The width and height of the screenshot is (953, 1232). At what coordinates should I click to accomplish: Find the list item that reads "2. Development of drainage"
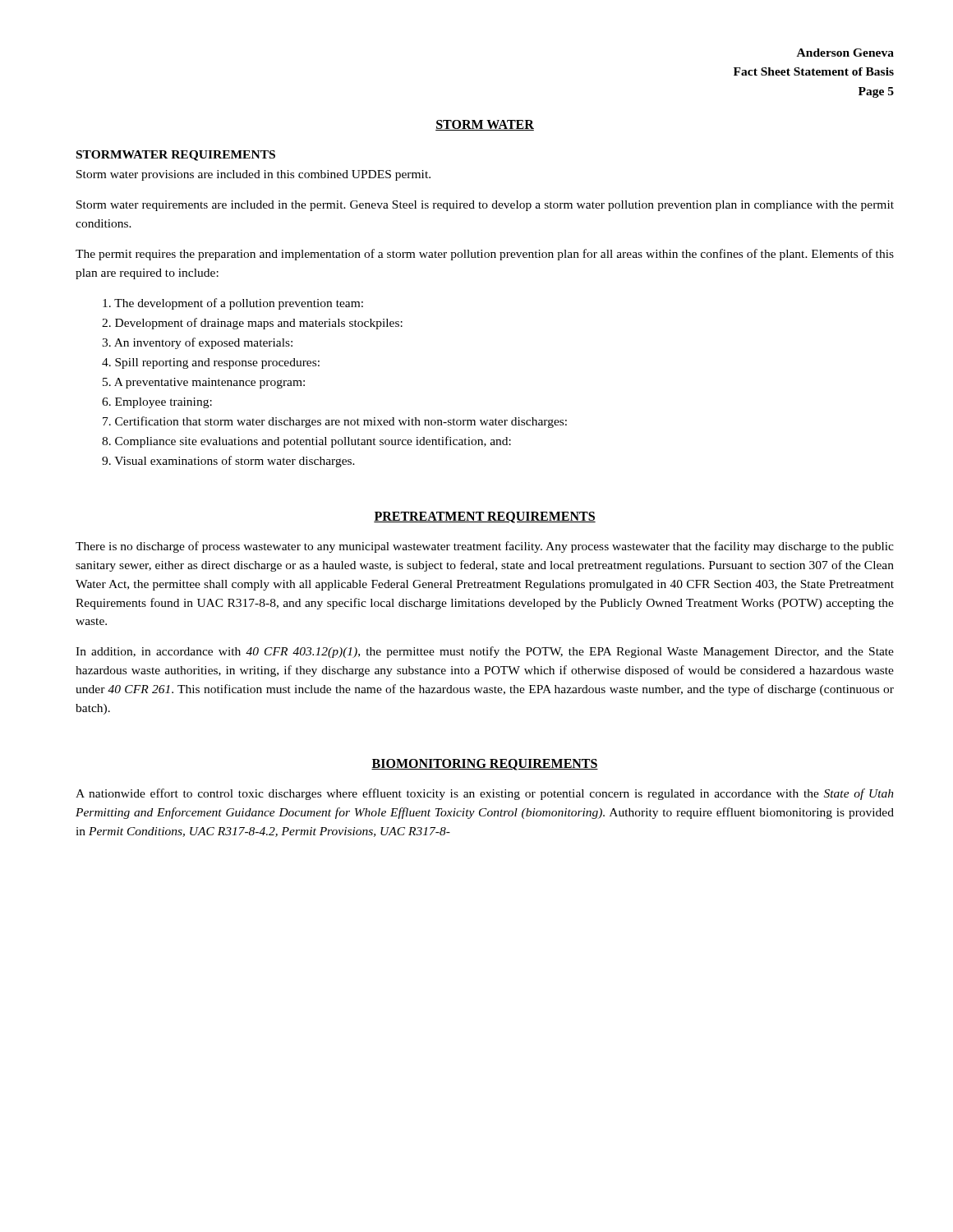pos(252,322)
